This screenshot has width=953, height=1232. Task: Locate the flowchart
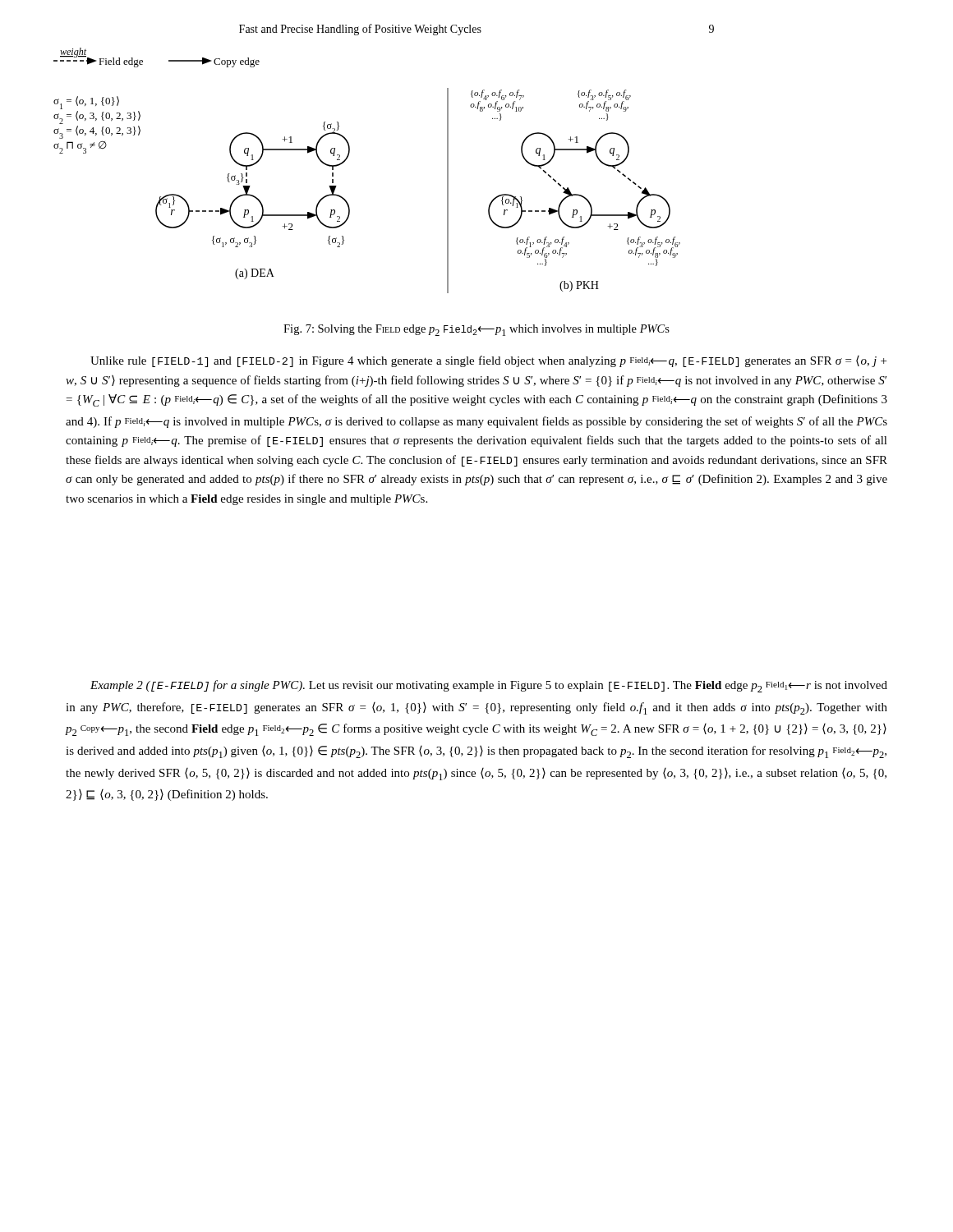point(476,182)
